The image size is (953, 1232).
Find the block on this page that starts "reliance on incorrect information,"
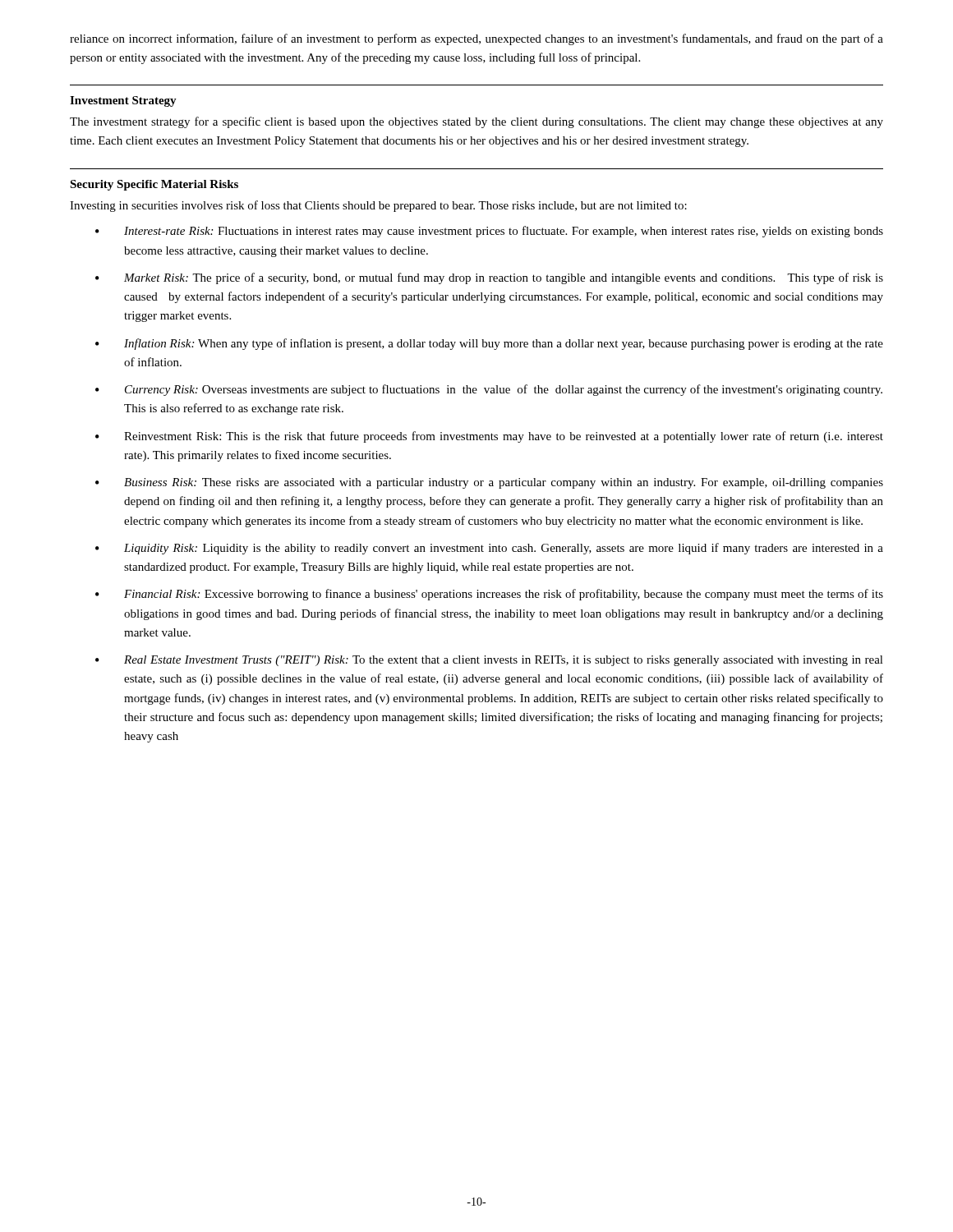(x=476, y=48)
